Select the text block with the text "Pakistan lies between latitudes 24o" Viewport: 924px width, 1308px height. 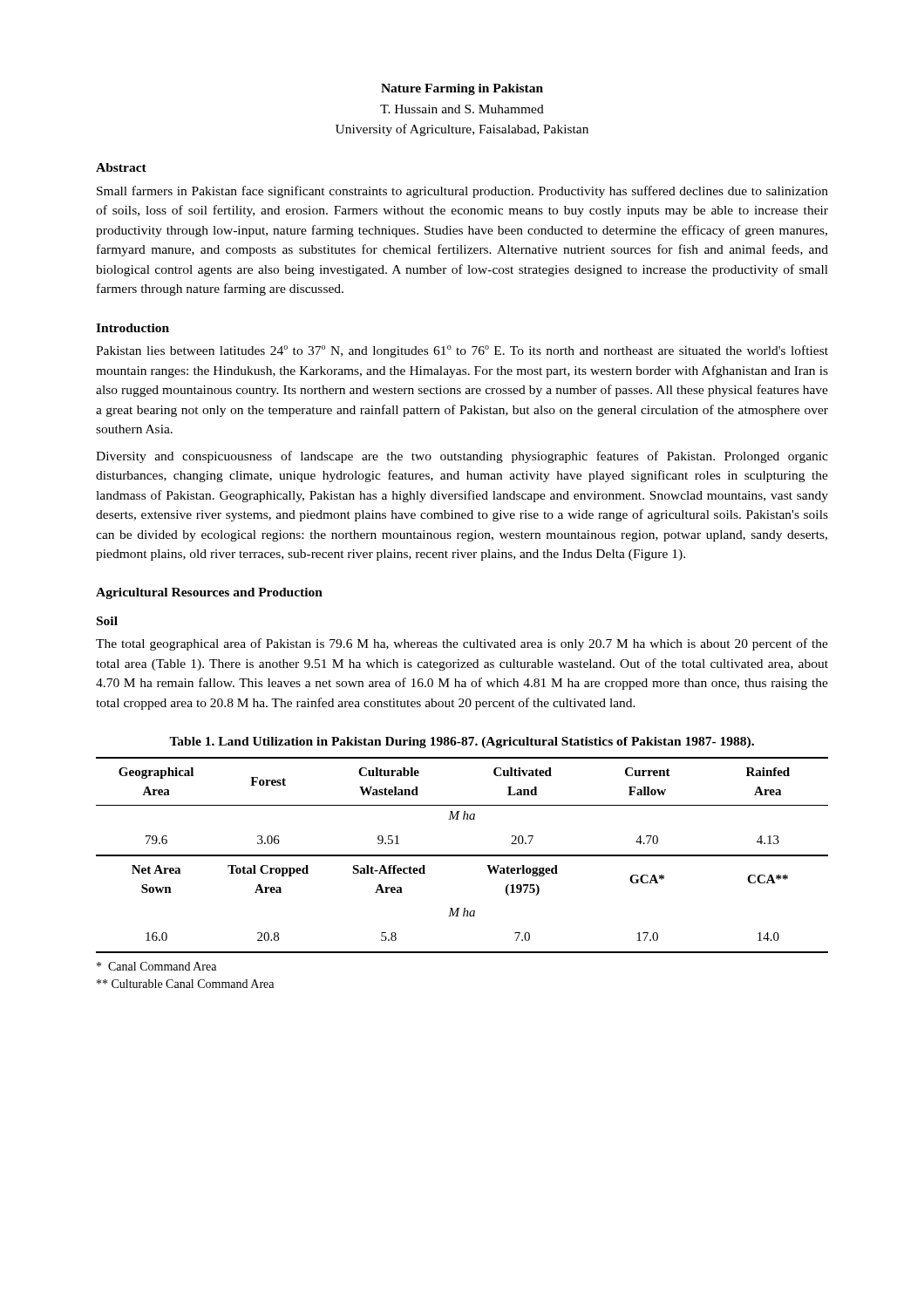pyautogui.click(x=462, y=452)
